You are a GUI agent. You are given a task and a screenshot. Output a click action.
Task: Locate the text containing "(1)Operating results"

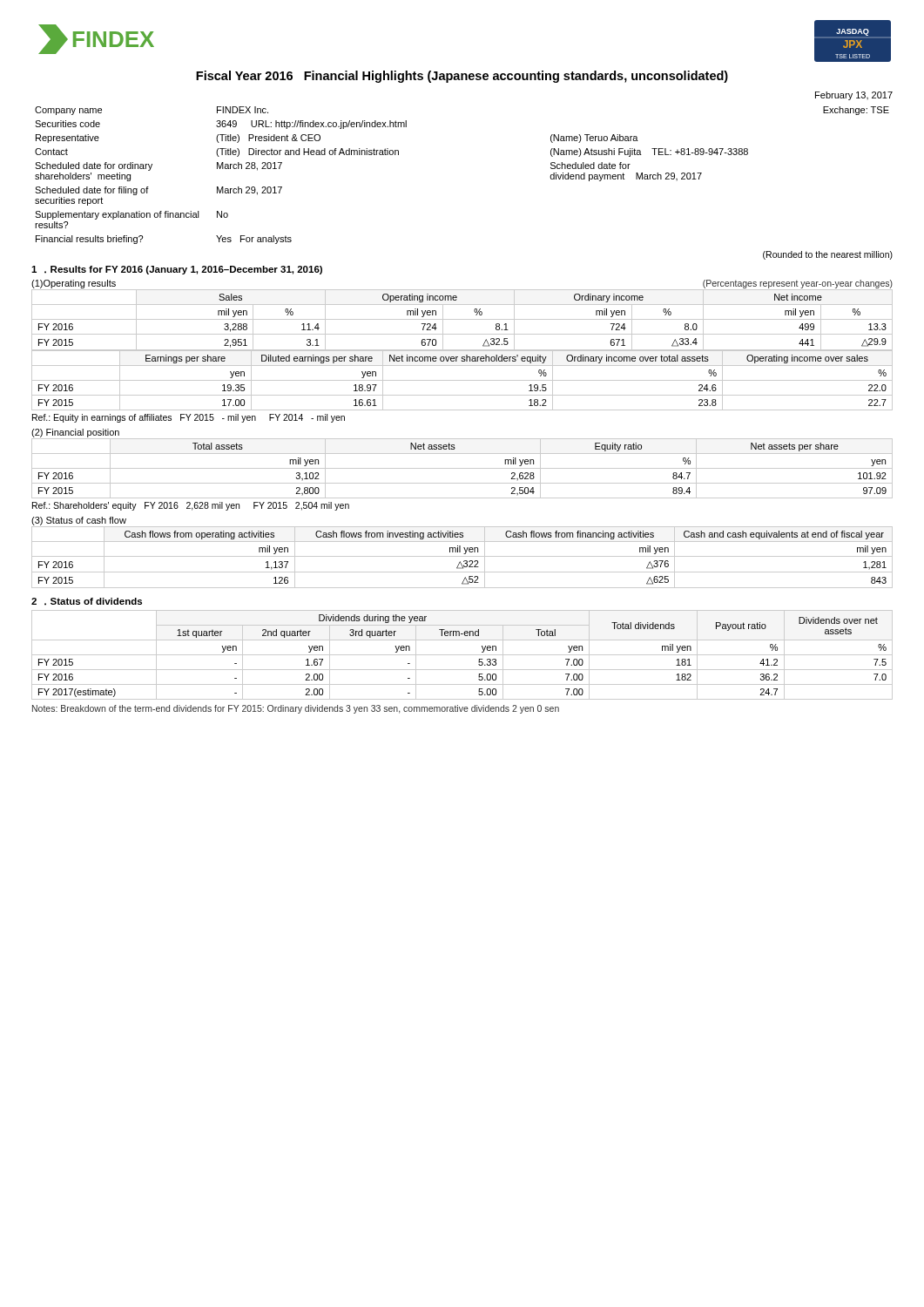pos(74,283)
